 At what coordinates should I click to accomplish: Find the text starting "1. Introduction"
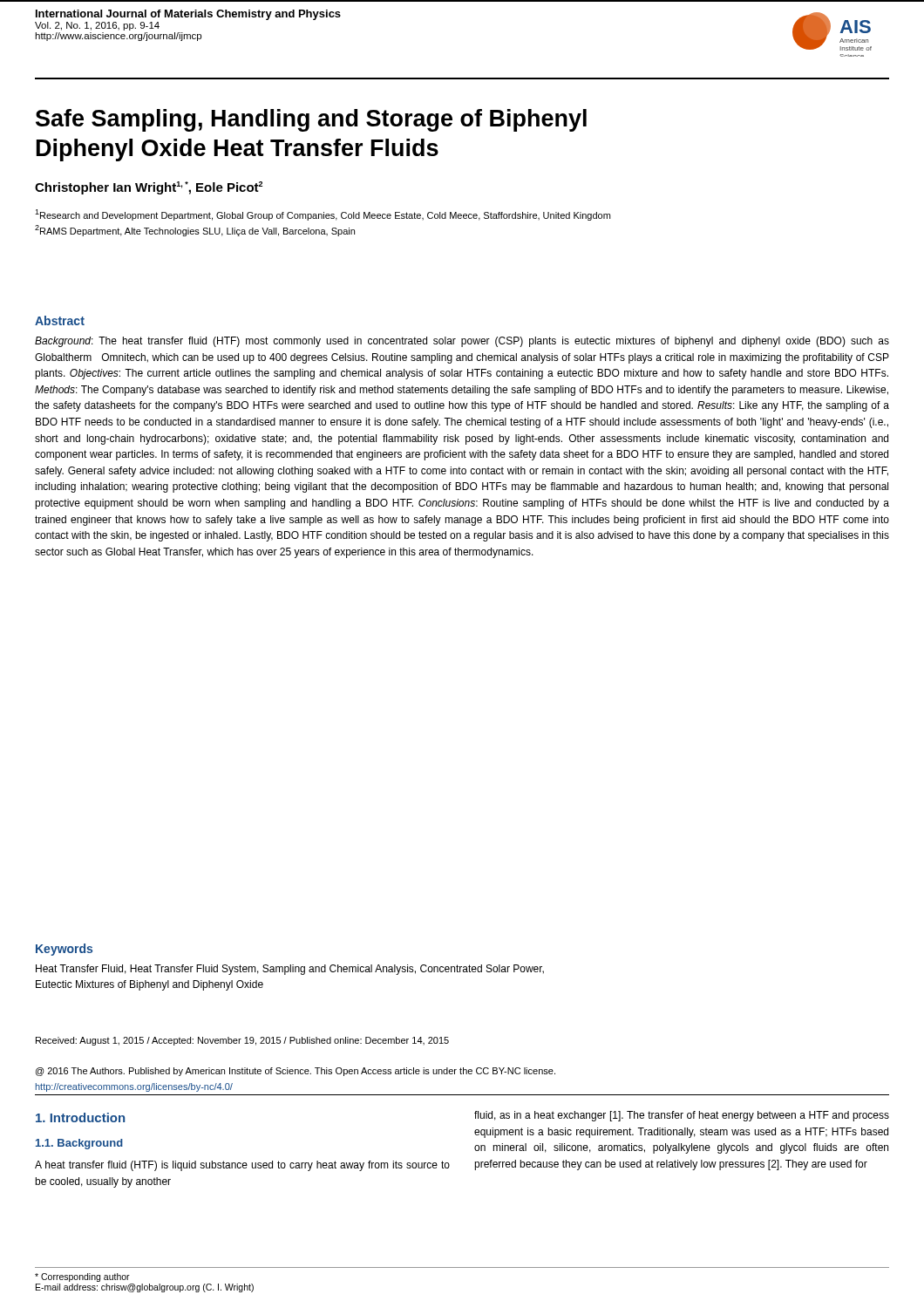[x=80, y=1117]
